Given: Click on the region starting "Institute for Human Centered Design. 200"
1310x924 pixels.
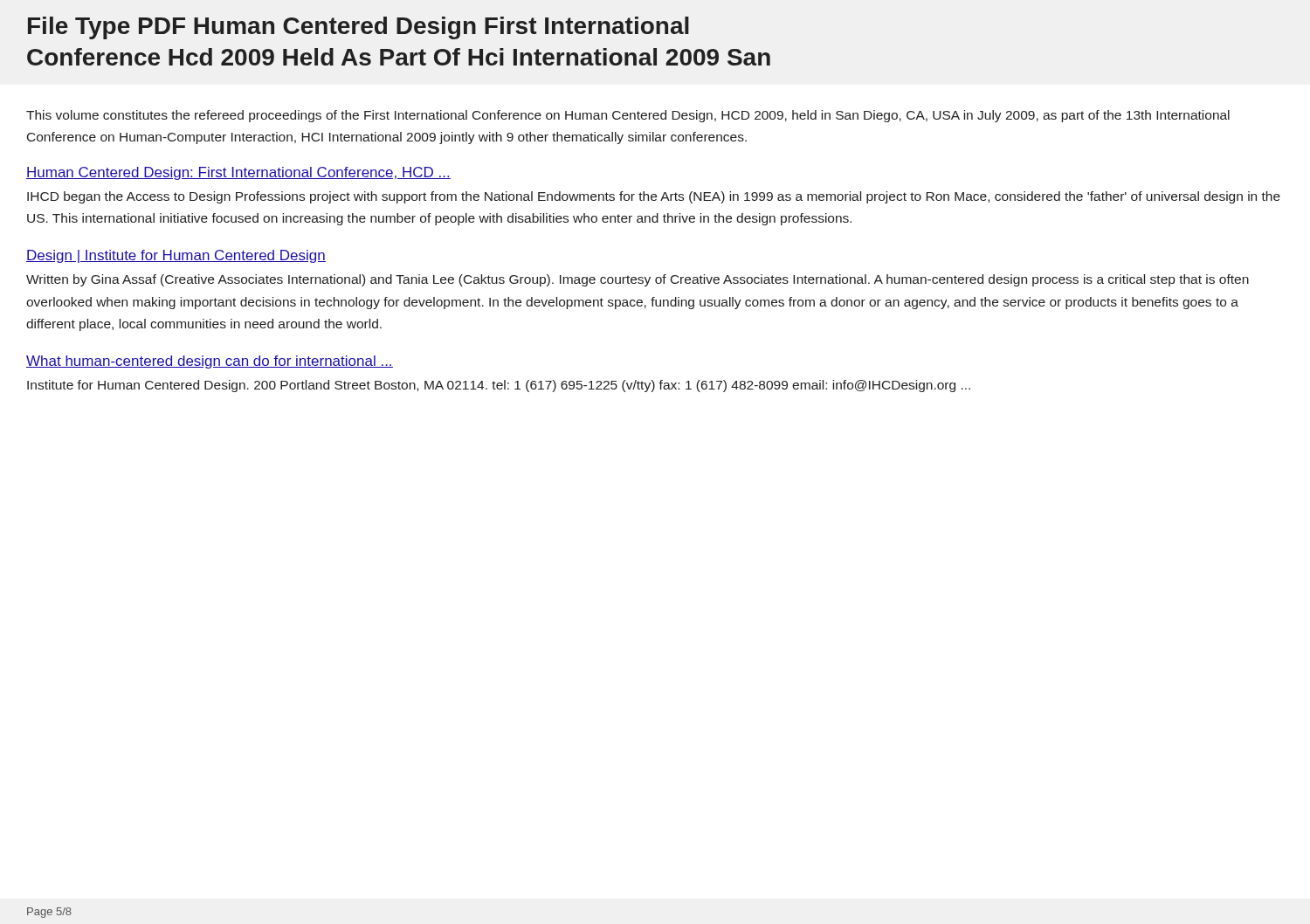Looking at the screenshot, I should [x=499, y=384].
